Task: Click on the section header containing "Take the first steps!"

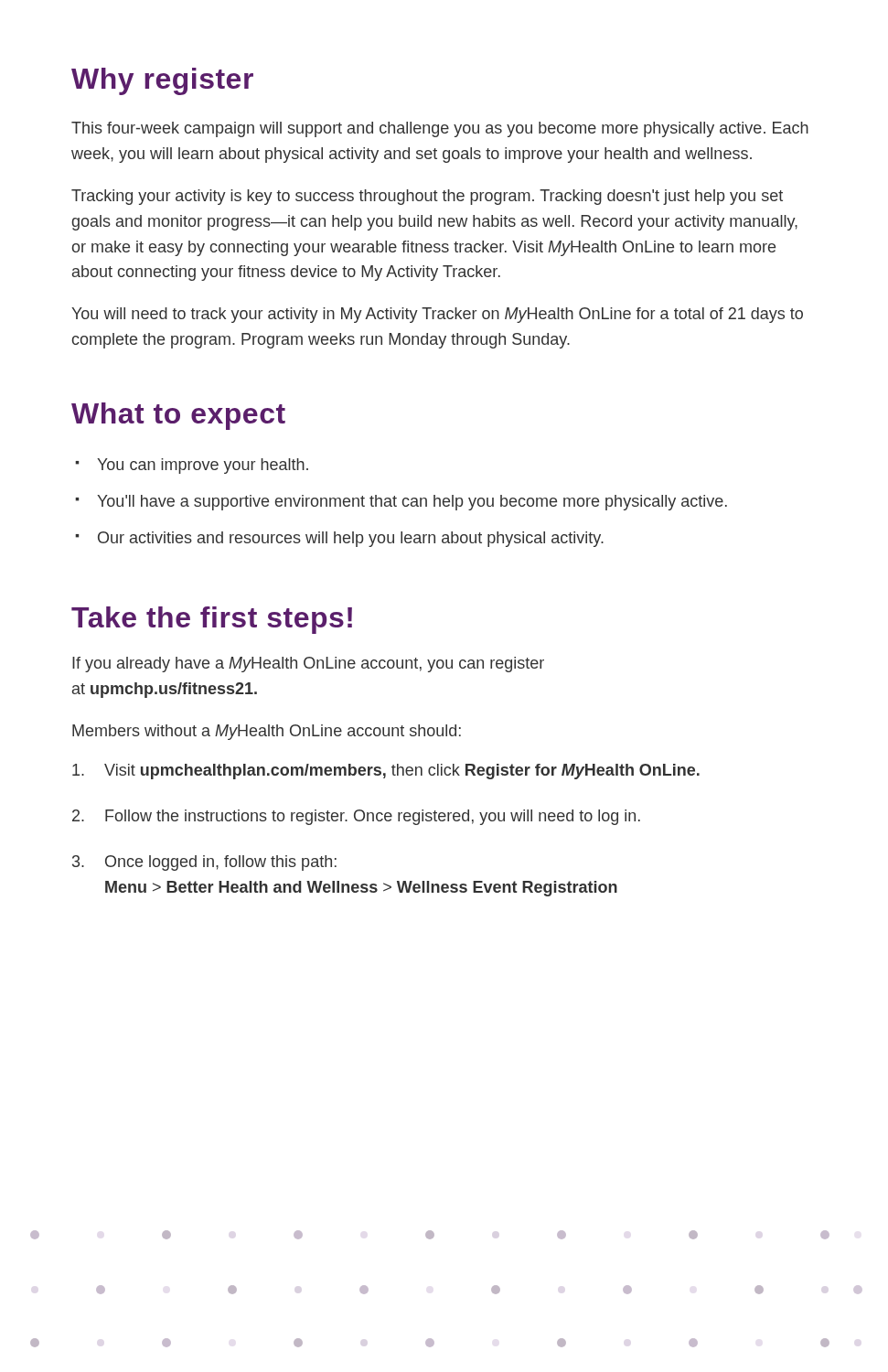Action: pyautogui.click(x=213, y=617)
